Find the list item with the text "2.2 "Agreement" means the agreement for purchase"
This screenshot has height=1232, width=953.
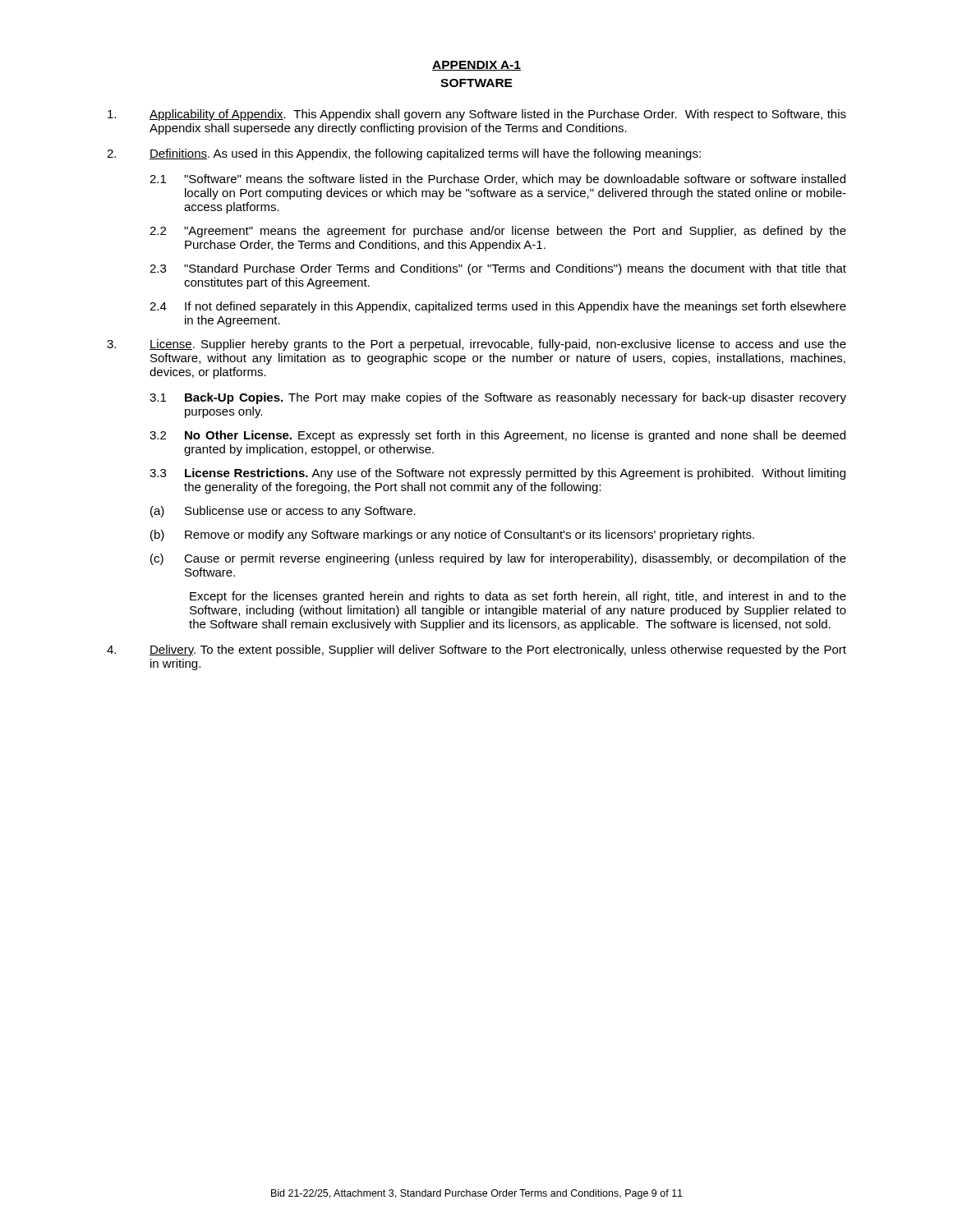point(498,237)
